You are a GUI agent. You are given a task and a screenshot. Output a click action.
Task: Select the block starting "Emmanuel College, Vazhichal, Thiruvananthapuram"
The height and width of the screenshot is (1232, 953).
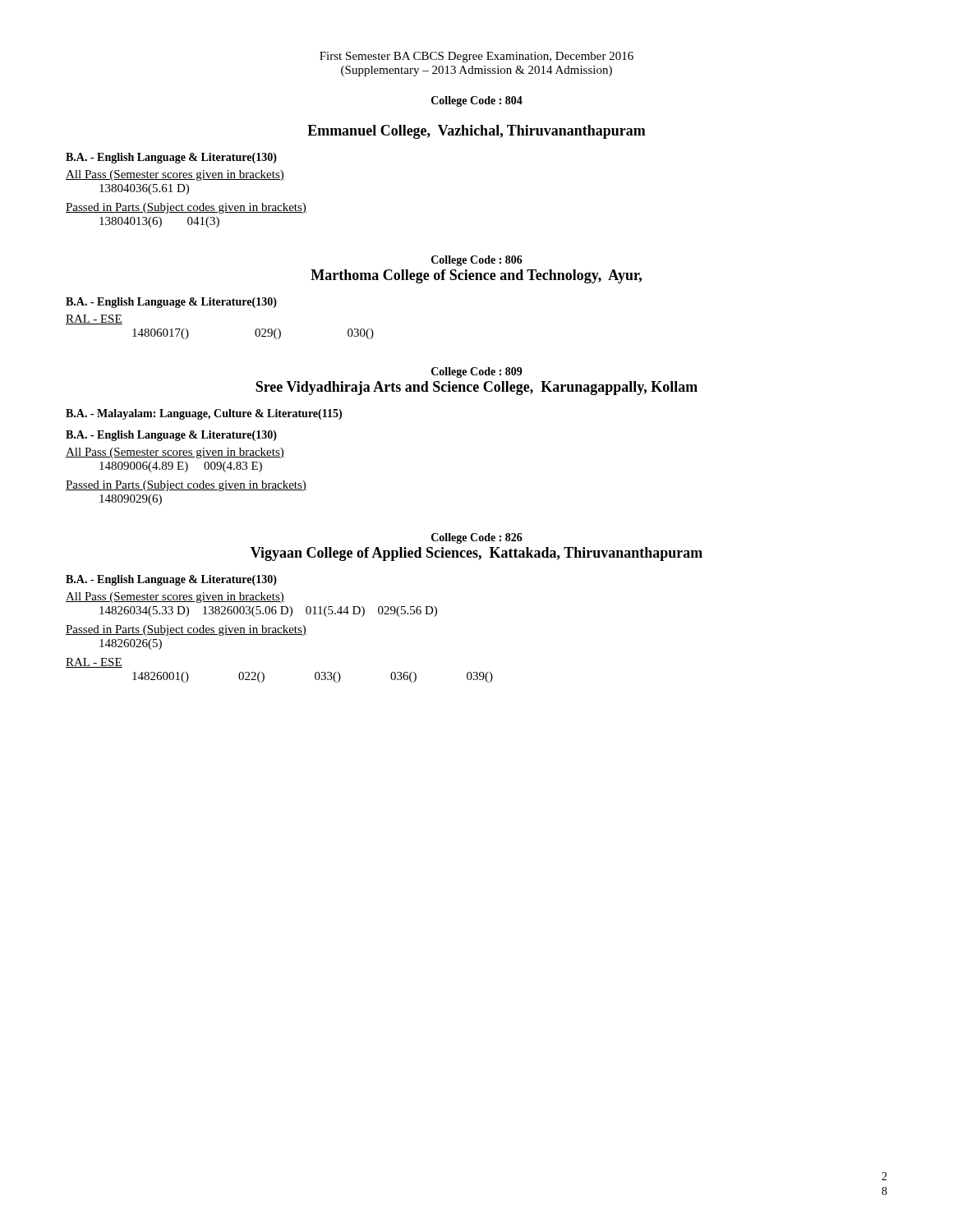476,131
